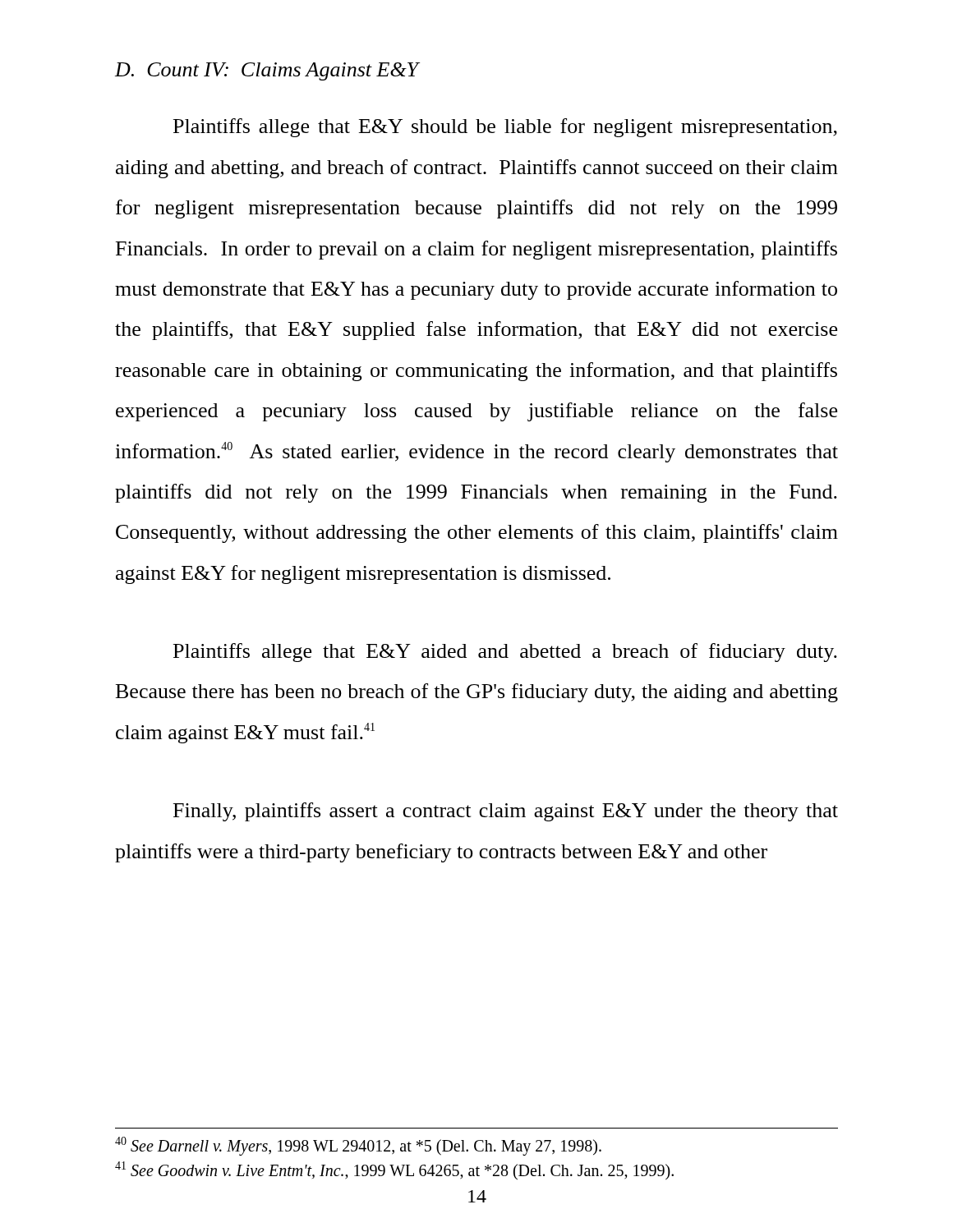
Task: Click the passage that begins "41 See Goodwin v. Live"
Action: [395, 1170]
